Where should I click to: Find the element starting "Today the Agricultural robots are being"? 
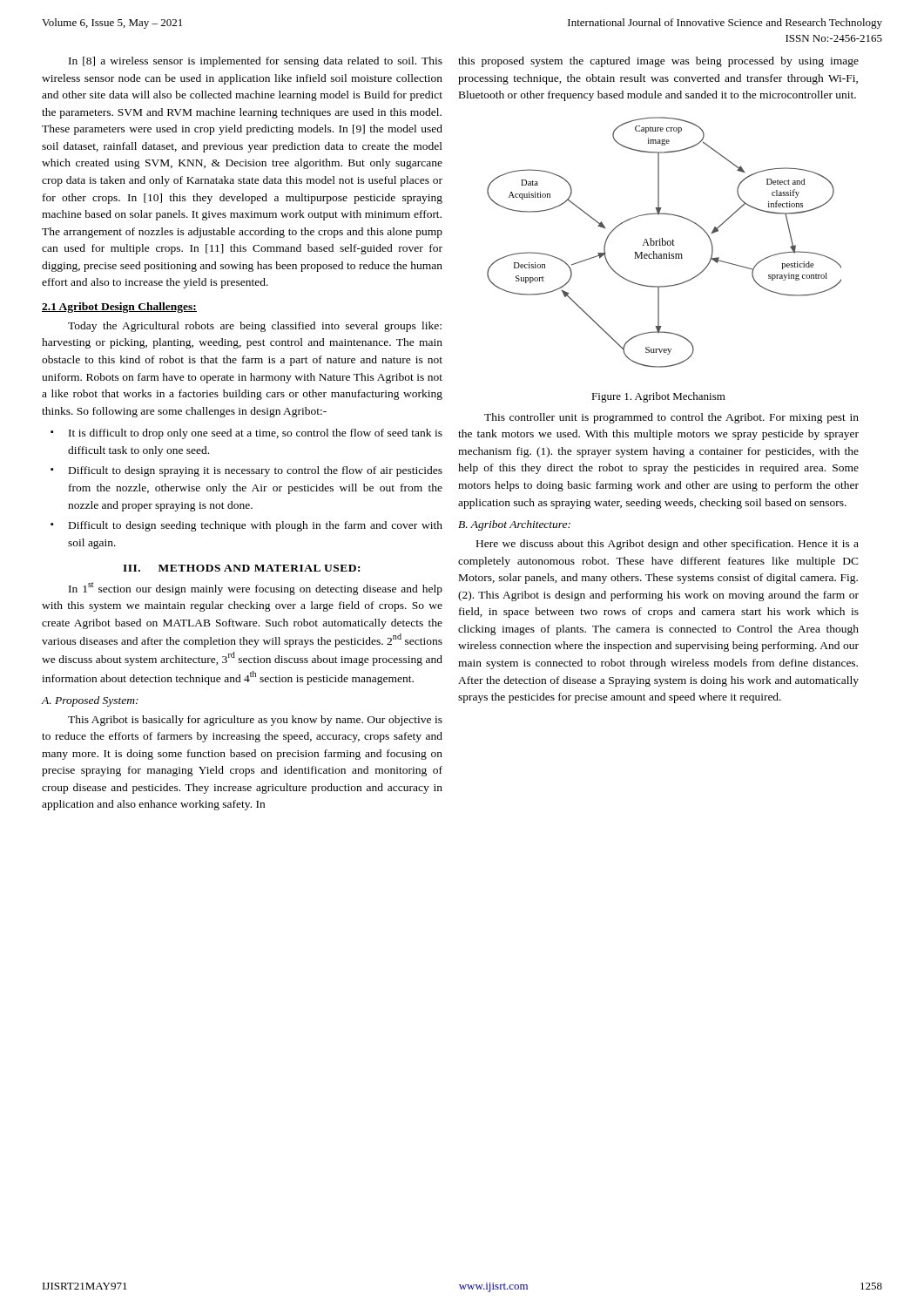pyautogui.click(x=242, y=368)
